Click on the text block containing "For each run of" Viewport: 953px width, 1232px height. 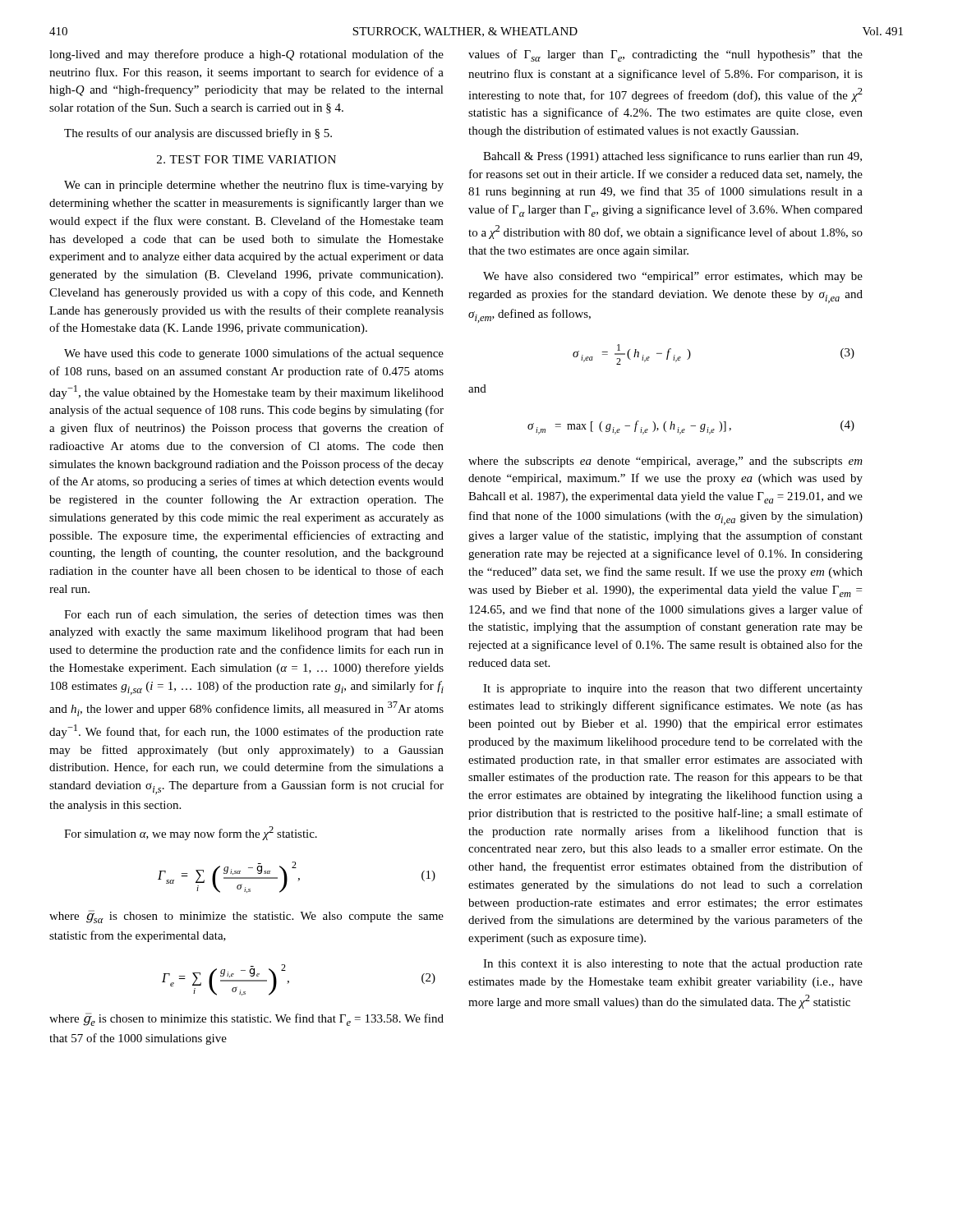(x=246, y=710)
